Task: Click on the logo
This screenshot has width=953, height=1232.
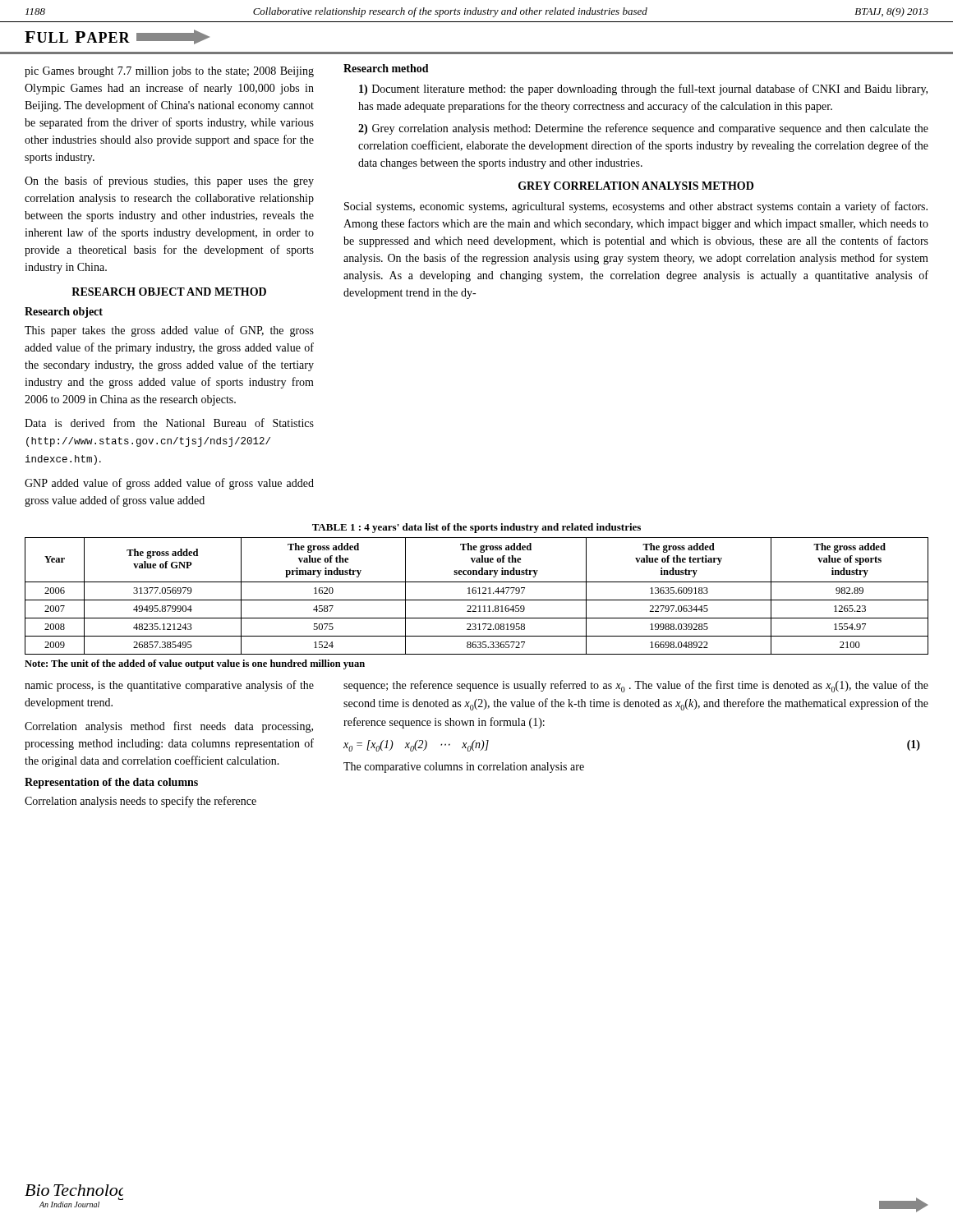Action: click(x=74, y=1195)
